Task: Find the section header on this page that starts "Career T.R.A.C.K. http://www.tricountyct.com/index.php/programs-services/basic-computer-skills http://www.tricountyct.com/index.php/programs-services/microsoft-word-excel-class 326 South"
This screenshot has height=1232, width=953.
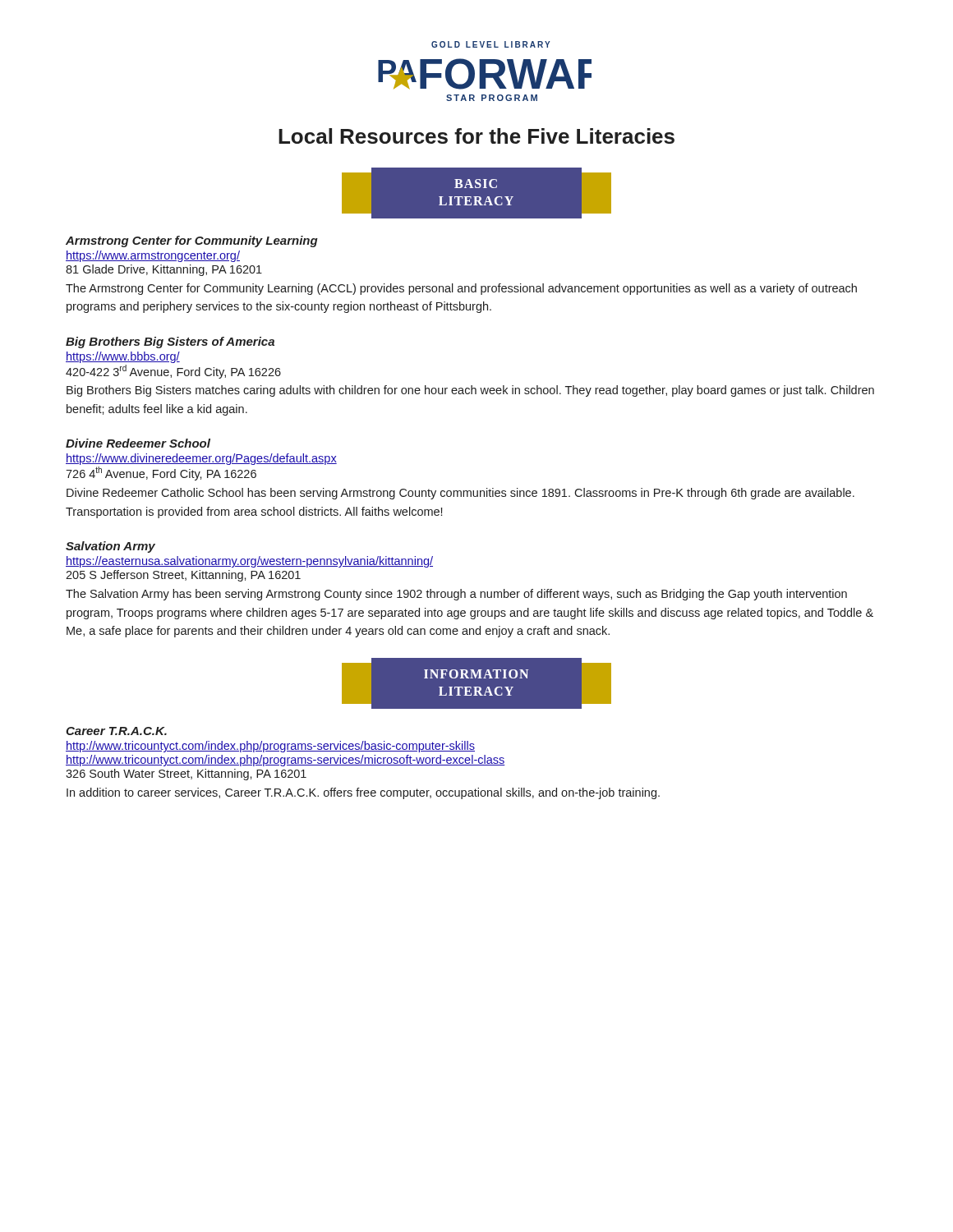Action: point(476,763)
